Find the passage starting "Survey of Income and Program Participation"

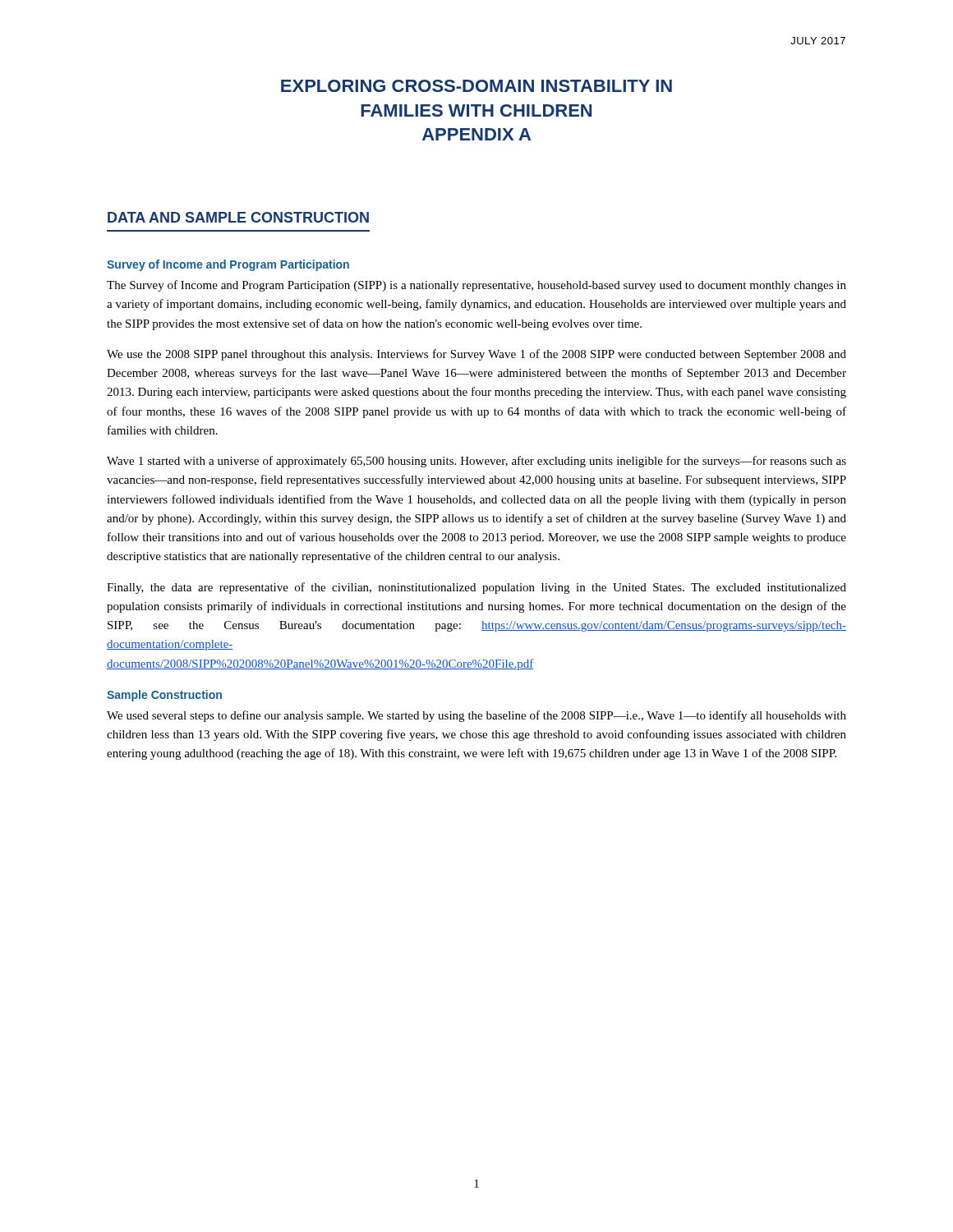pyautogui.click(x=228, y=265)
